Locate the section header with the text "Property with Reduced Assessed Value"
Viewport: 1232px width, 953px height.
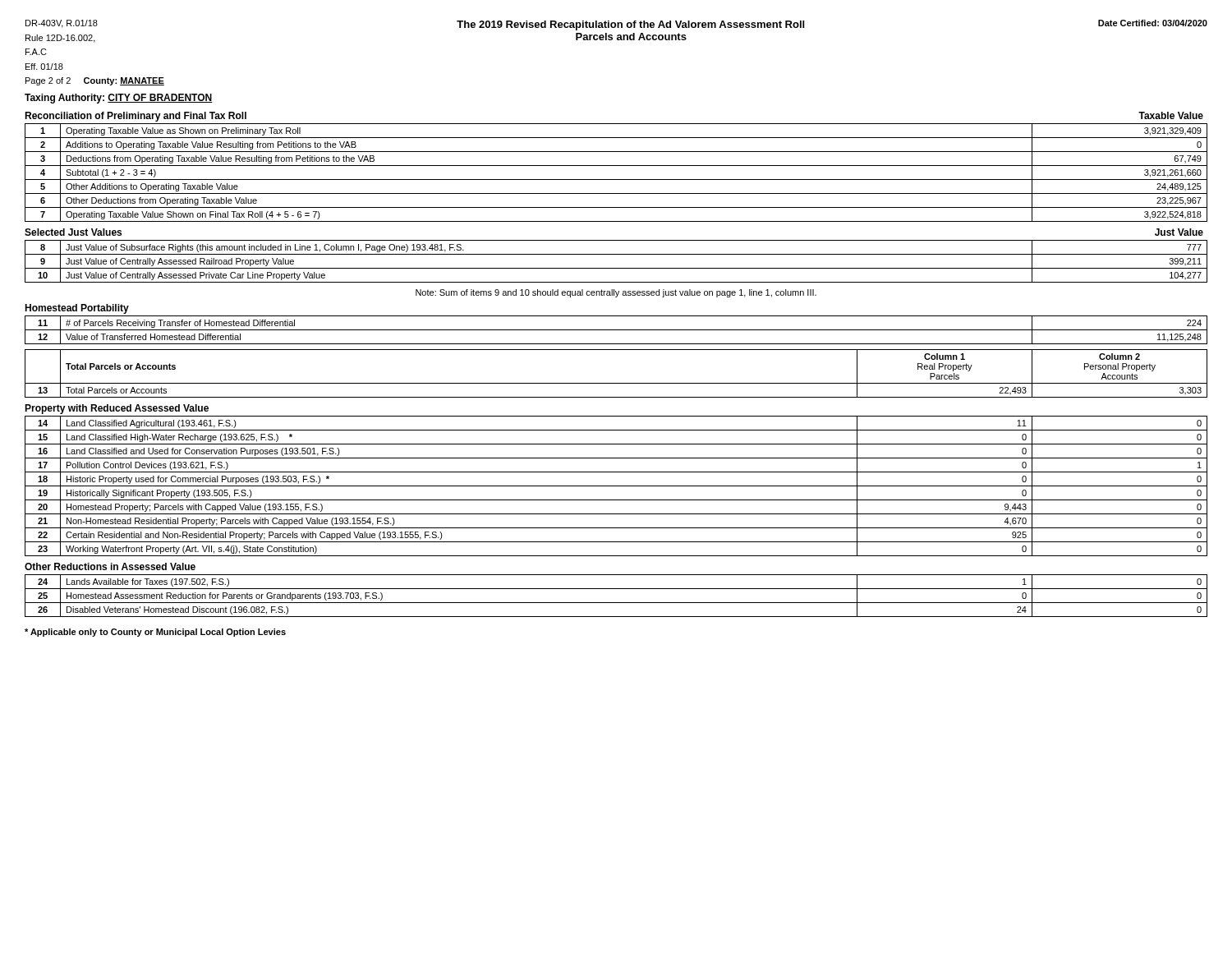pos(117,408)
